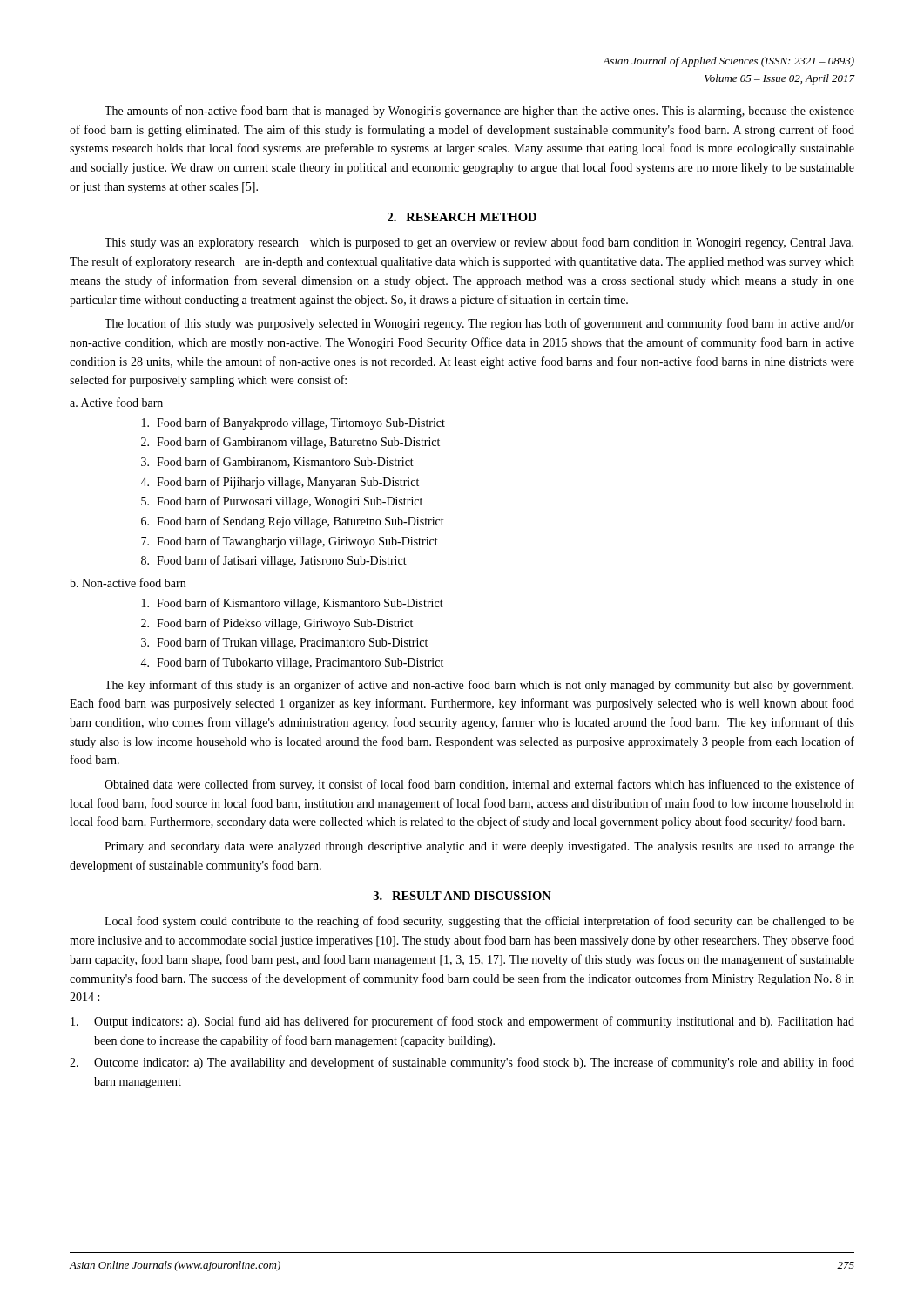Screen dimensions: 1307x924
Task: Find the text block with the text "The amounts of non-active food barn that"
Action: pyautogui.click(x=462, y=149)
